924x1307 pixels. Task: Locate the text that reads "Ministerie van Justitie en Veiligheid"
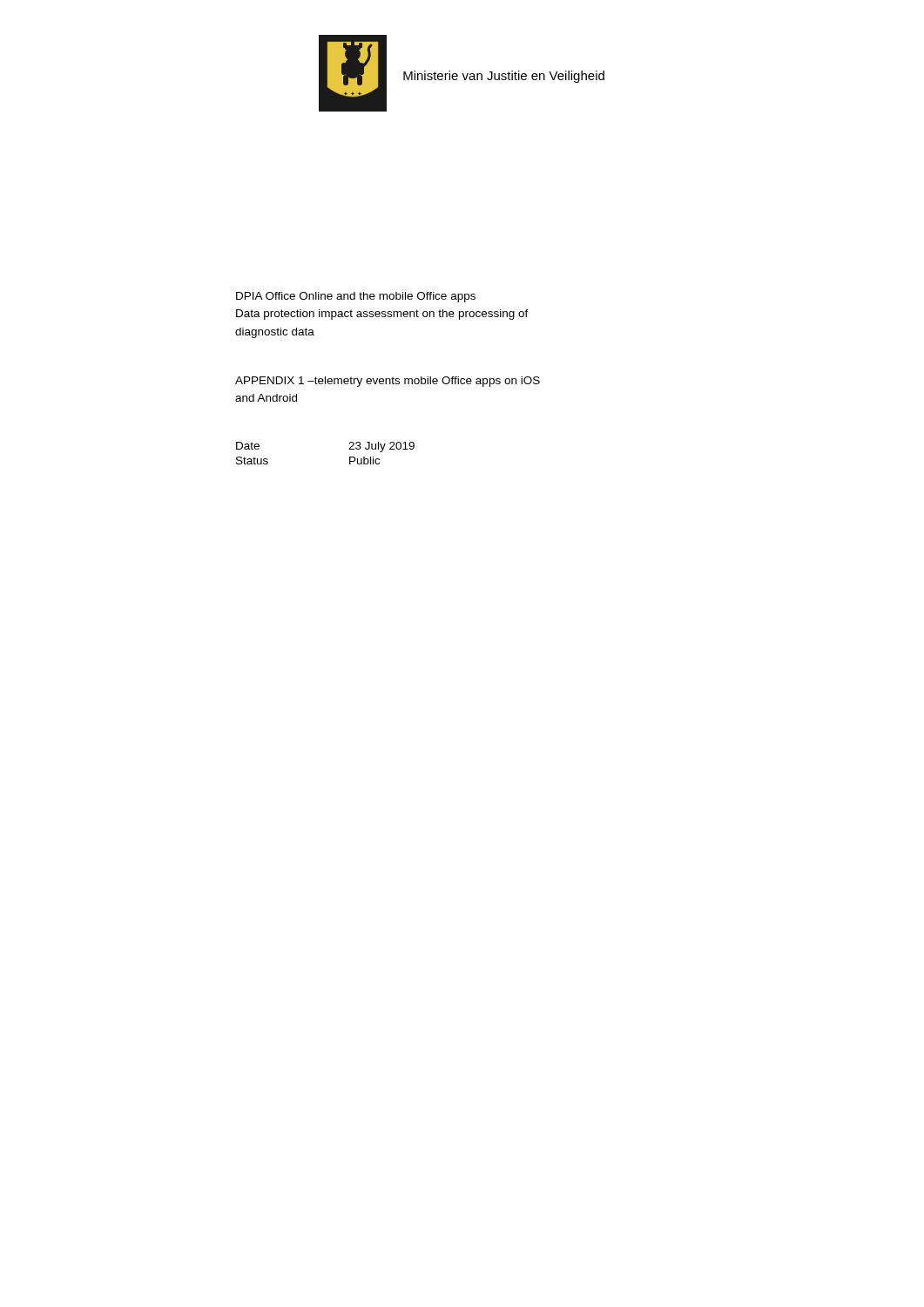click(x=504, y=75)
